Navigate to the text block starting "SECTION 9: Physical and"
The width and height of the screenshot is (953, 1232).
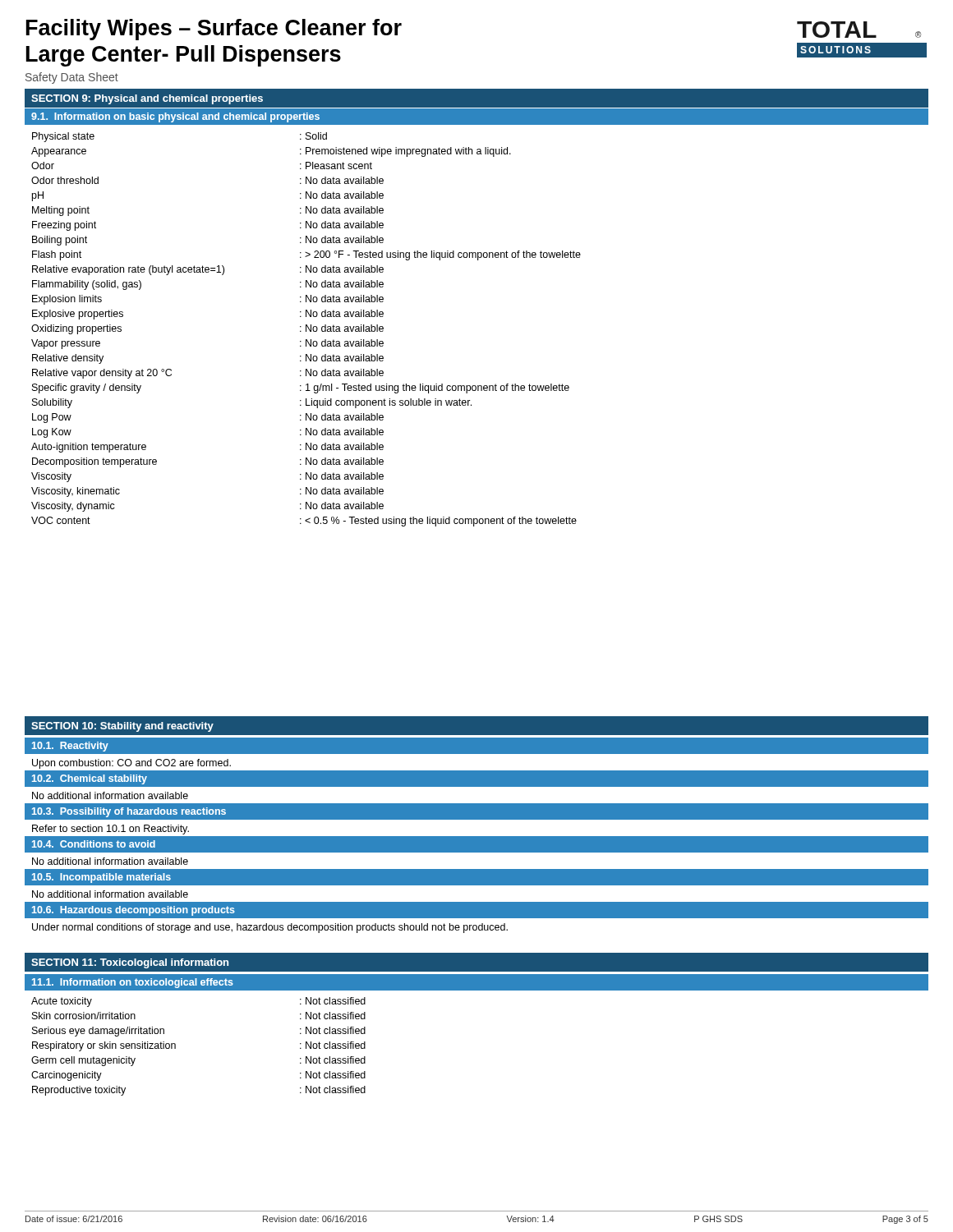147,98
